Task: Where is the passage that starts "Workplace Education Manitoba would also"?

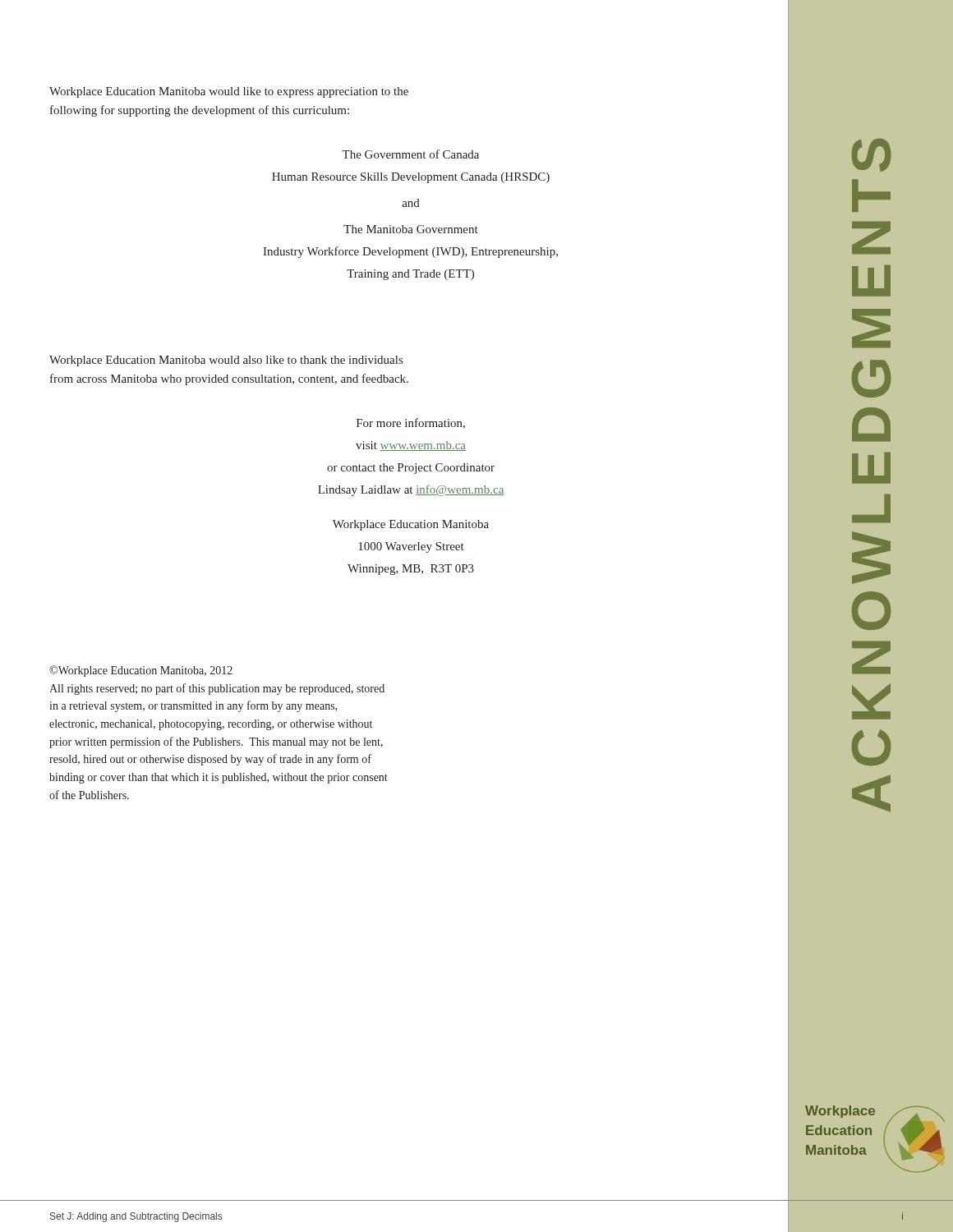Action: (229, 369)
